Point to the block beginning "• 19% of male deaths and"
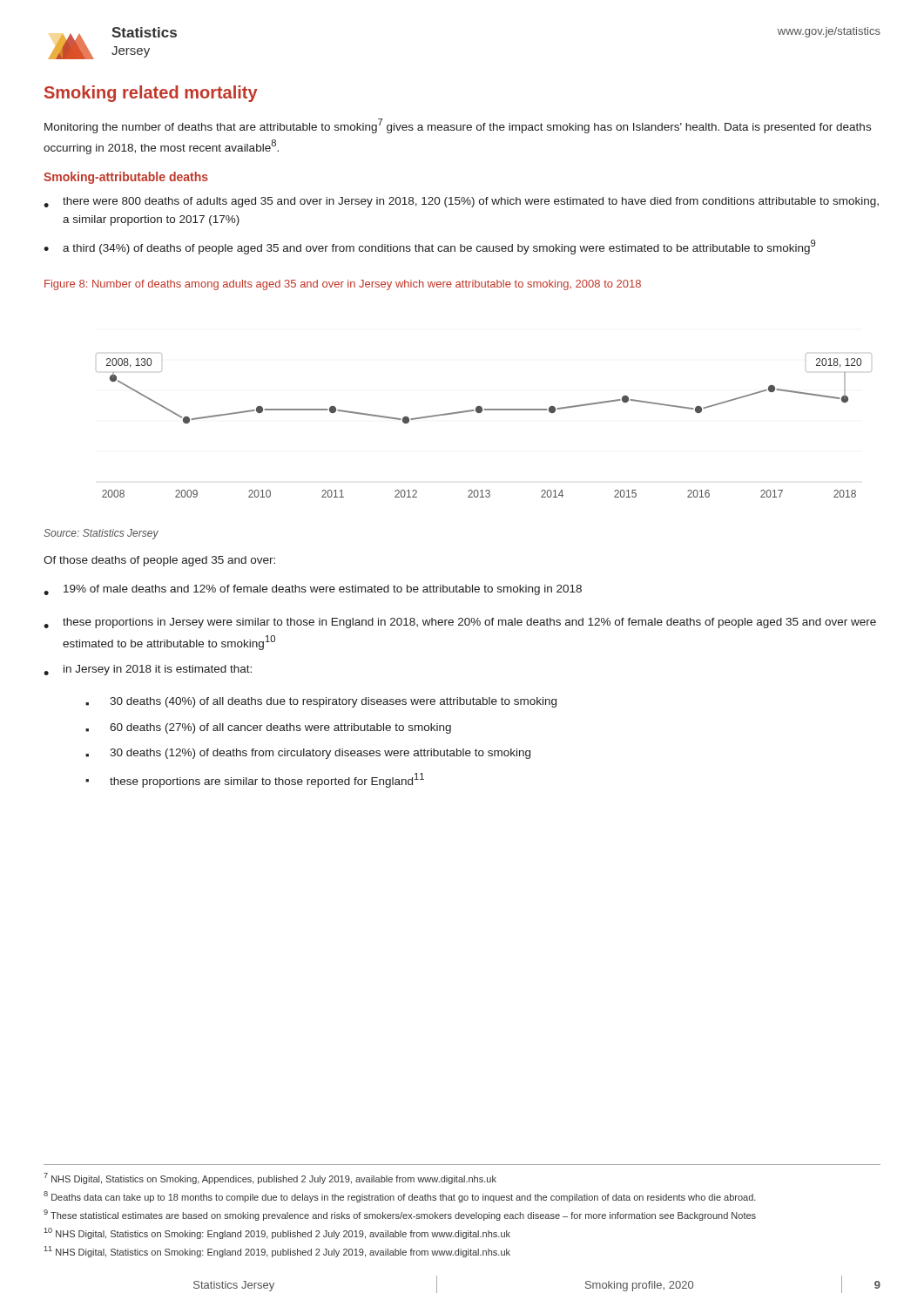924x1307 pixels. coord(313,594)
